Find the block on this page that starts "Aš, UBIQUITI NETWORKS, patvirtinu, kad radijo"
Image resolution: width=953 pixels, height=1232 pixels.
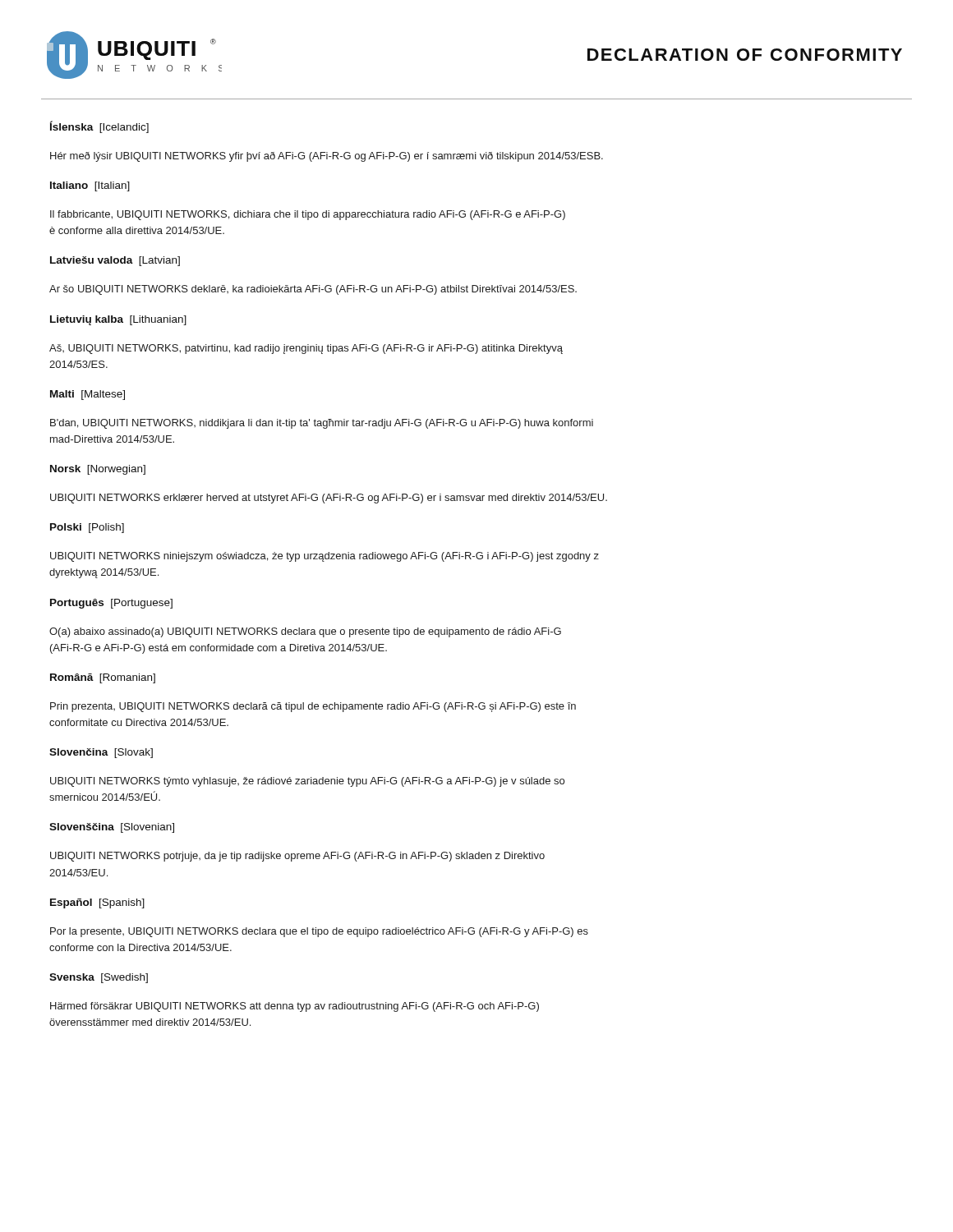tap(476, 356)
